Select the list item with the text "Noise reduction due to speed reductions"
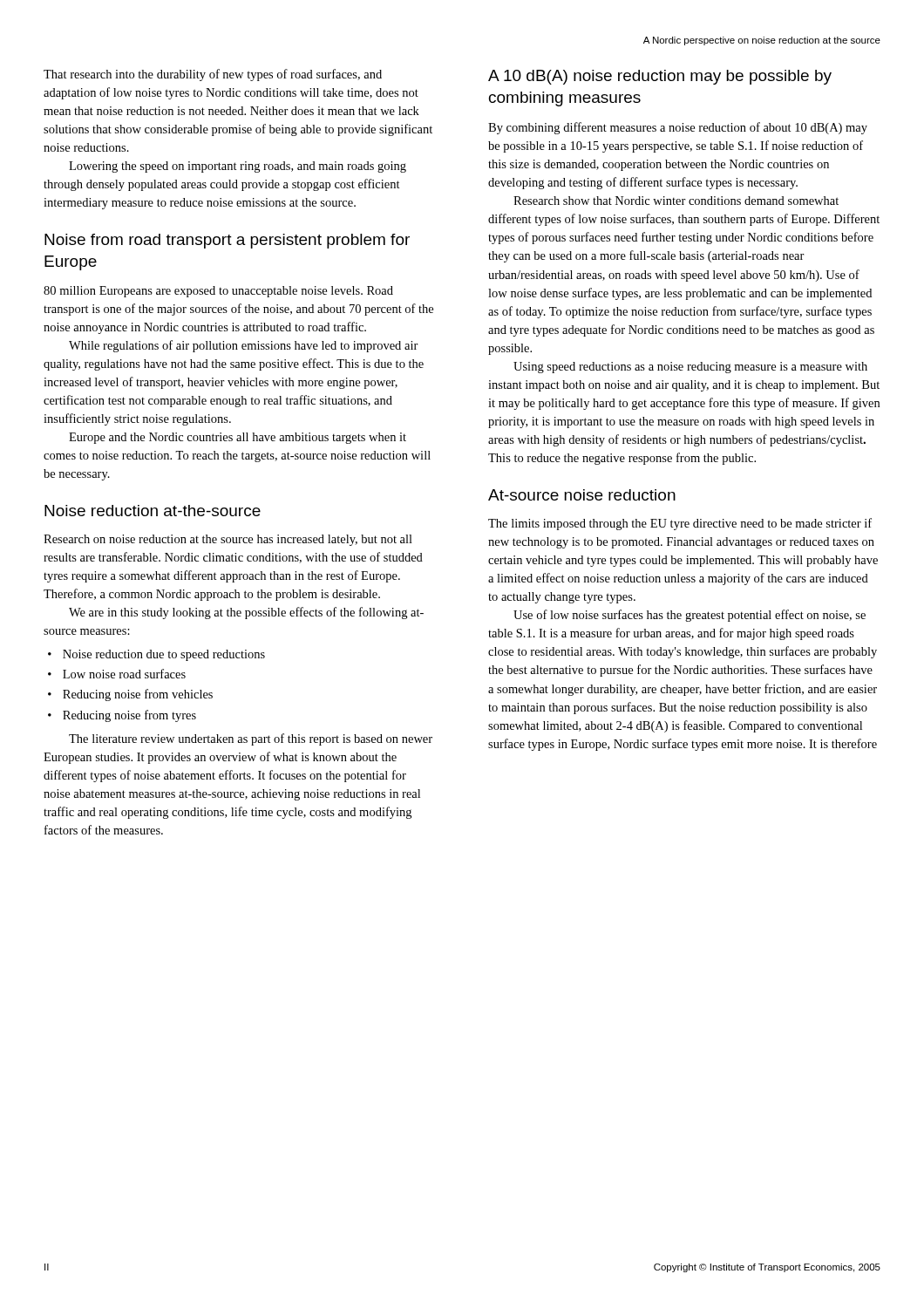924x1308 pixels. 164,654
